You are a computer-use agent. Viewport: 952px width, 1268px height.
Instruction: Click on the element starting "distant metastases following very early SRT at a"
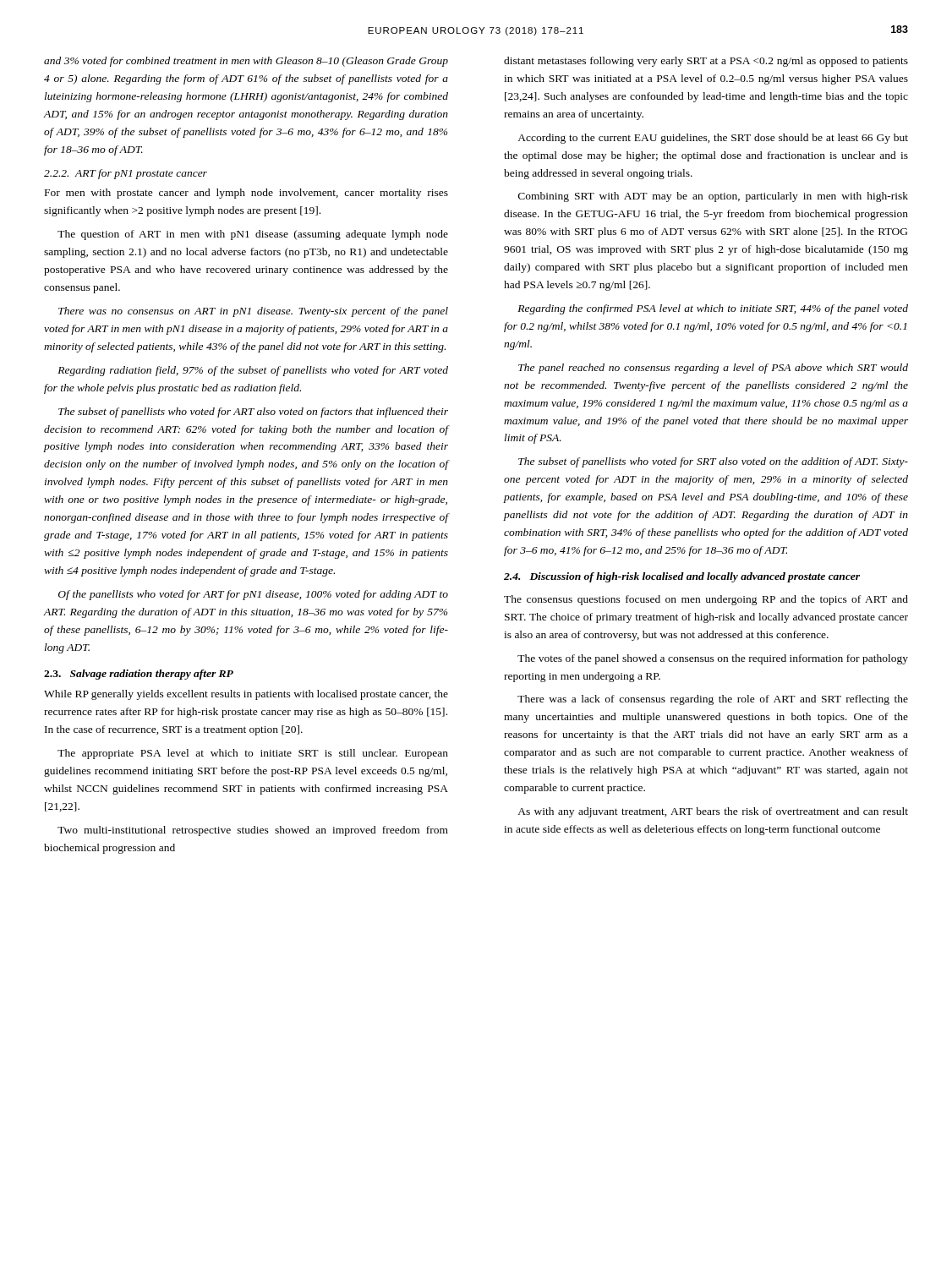[706, 62]
